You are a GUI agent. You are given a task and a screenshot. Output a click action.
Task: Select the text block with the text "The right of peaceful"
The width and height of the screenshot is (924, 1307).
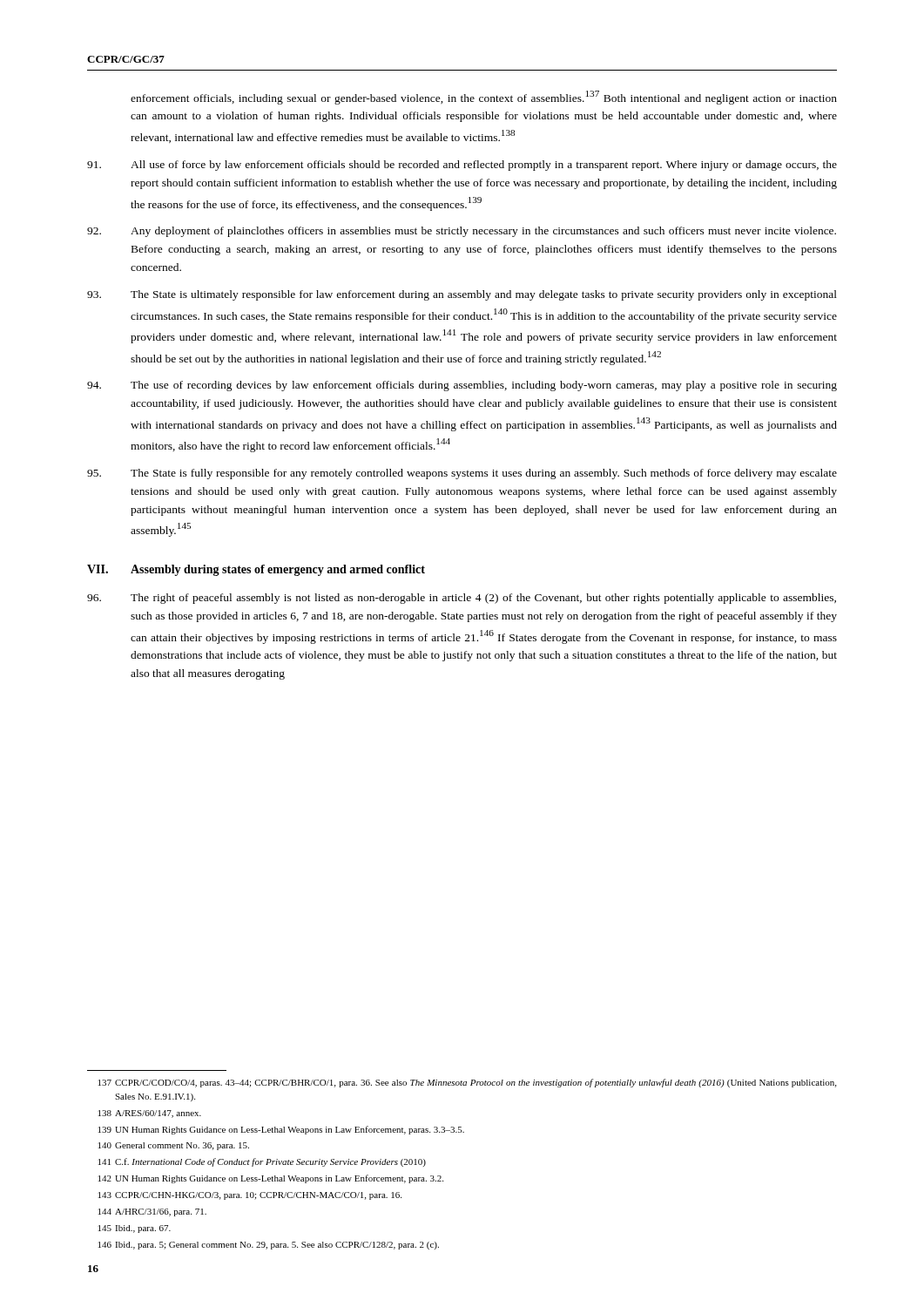(x=462, y=636)
